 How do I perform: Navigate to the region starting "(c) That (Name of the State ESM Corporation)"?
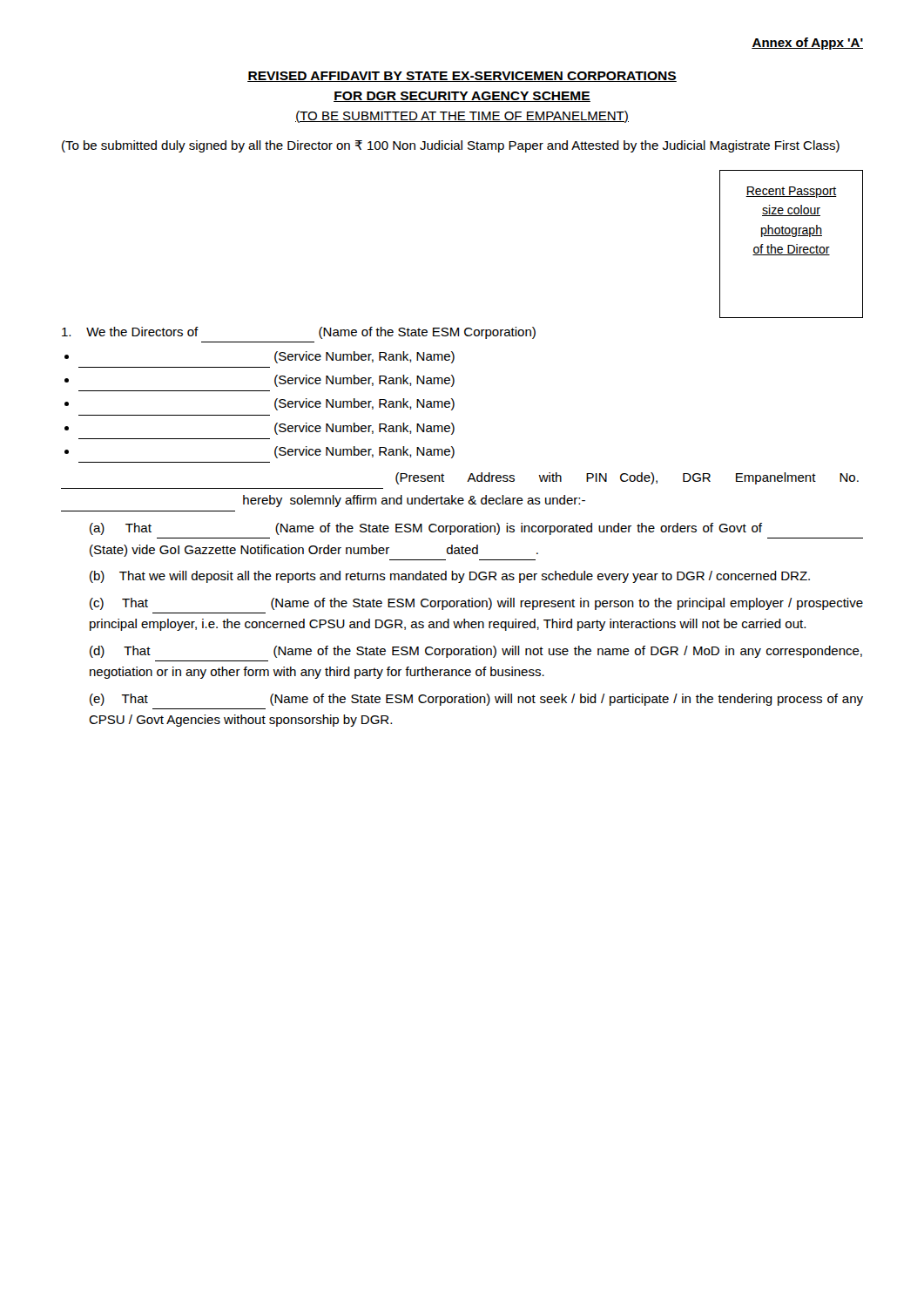(x=476, y=611)
